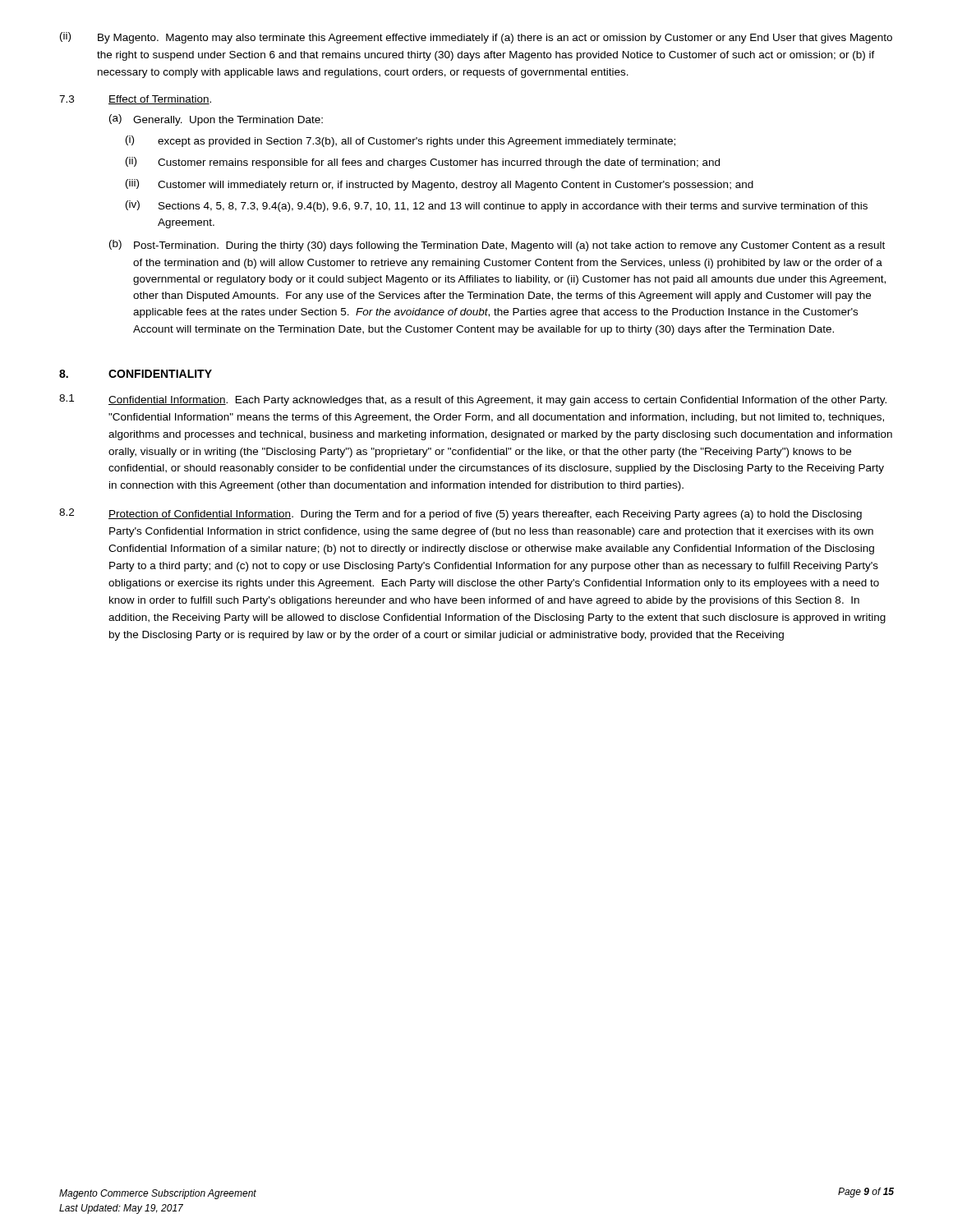Select the passage starting "(i) except as"

509,141
